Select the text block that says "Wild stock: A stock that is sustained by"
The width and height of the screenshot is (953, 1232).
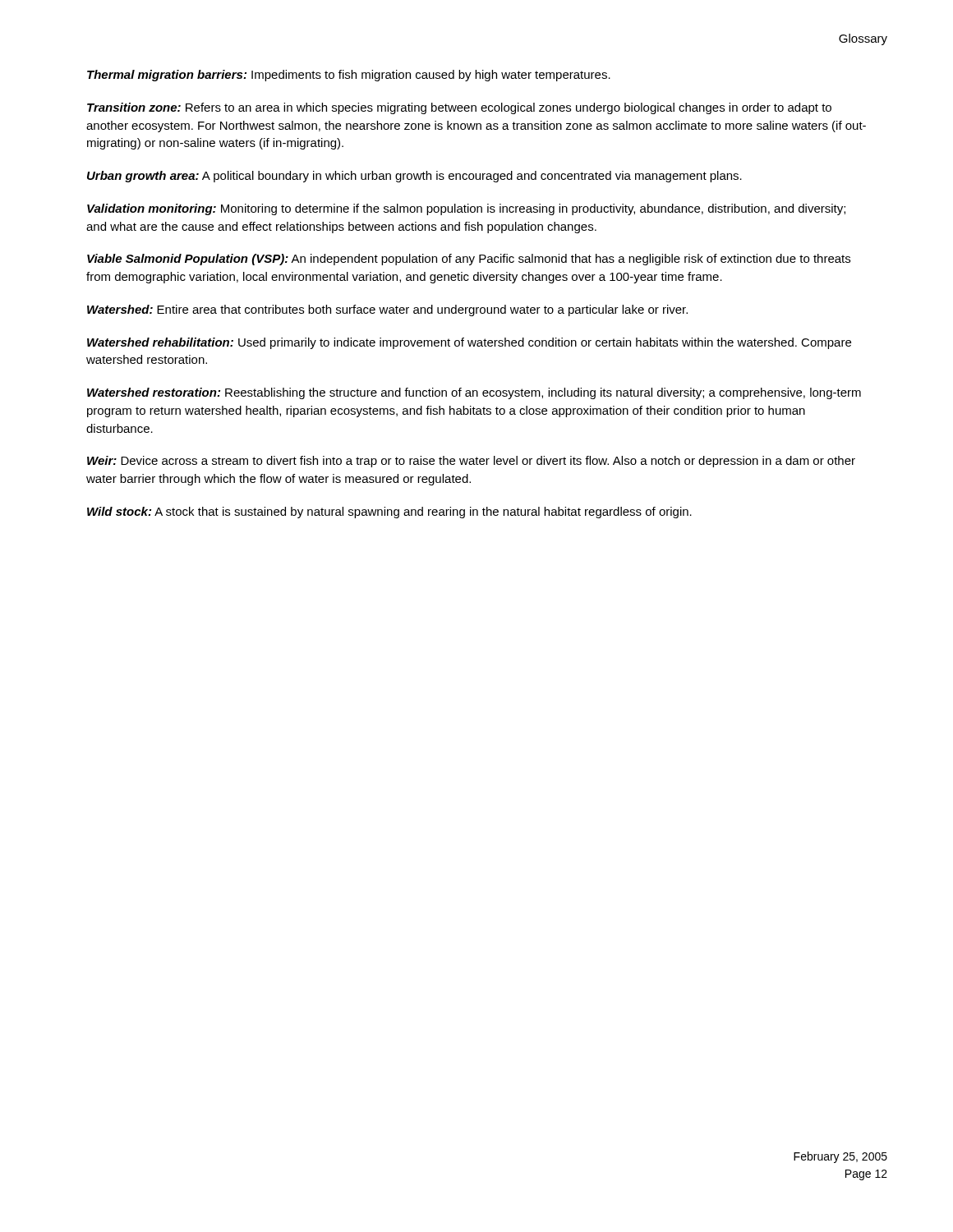coord(389,511)
